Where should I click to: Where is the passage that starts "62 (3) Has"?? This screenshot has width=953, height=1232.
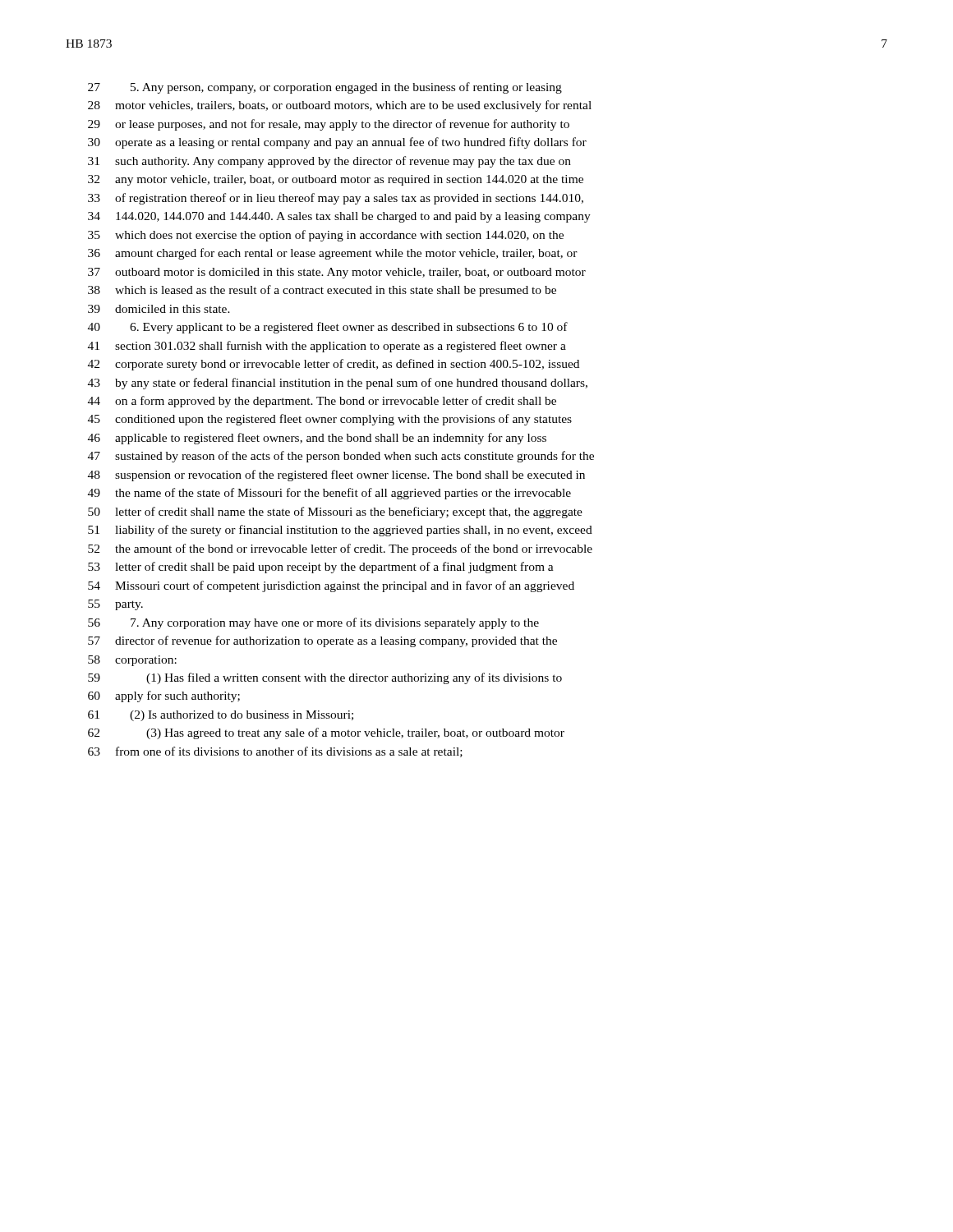click(476, 742)
